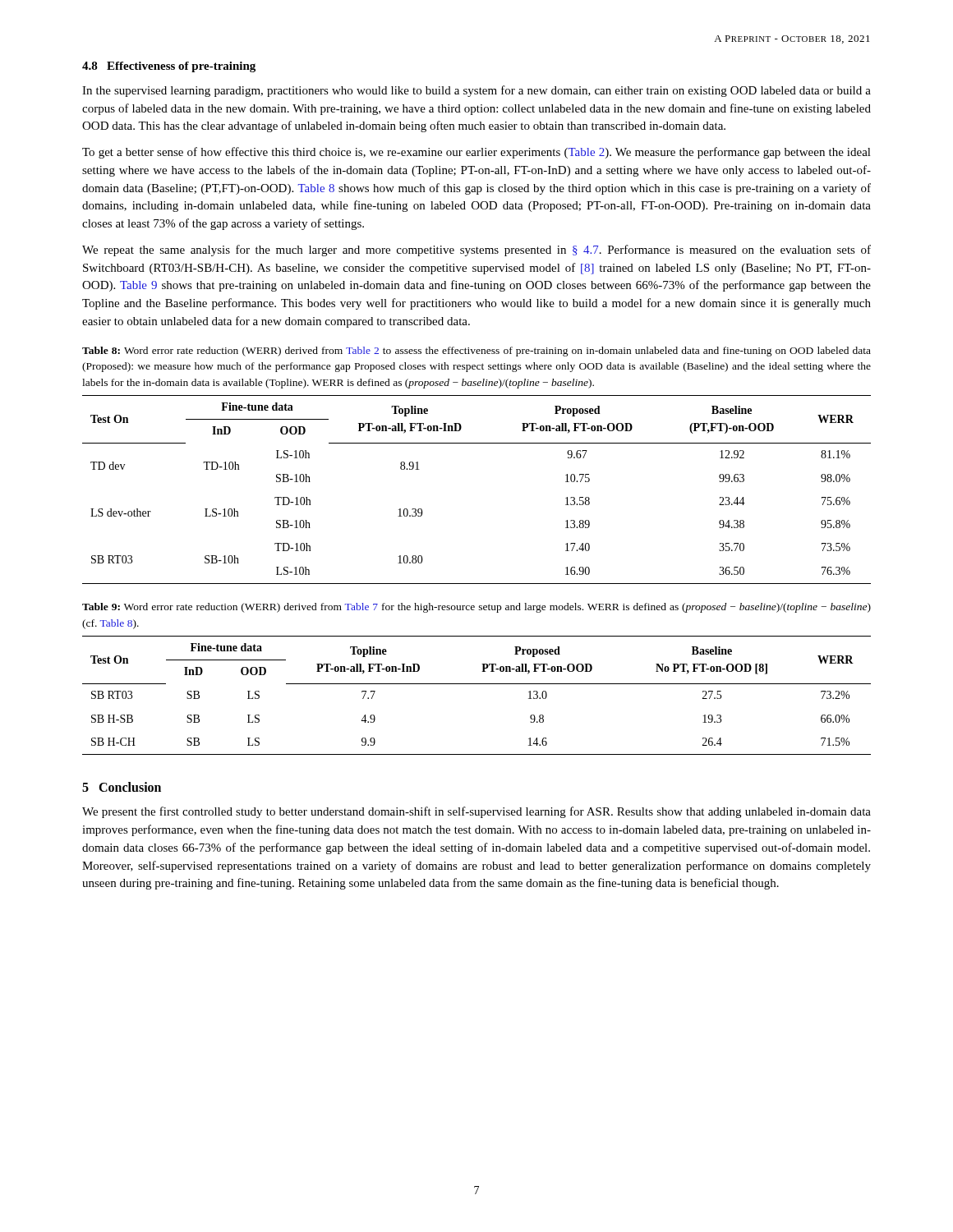Click the passage that begins "We present the first"

tap(476, 848)
